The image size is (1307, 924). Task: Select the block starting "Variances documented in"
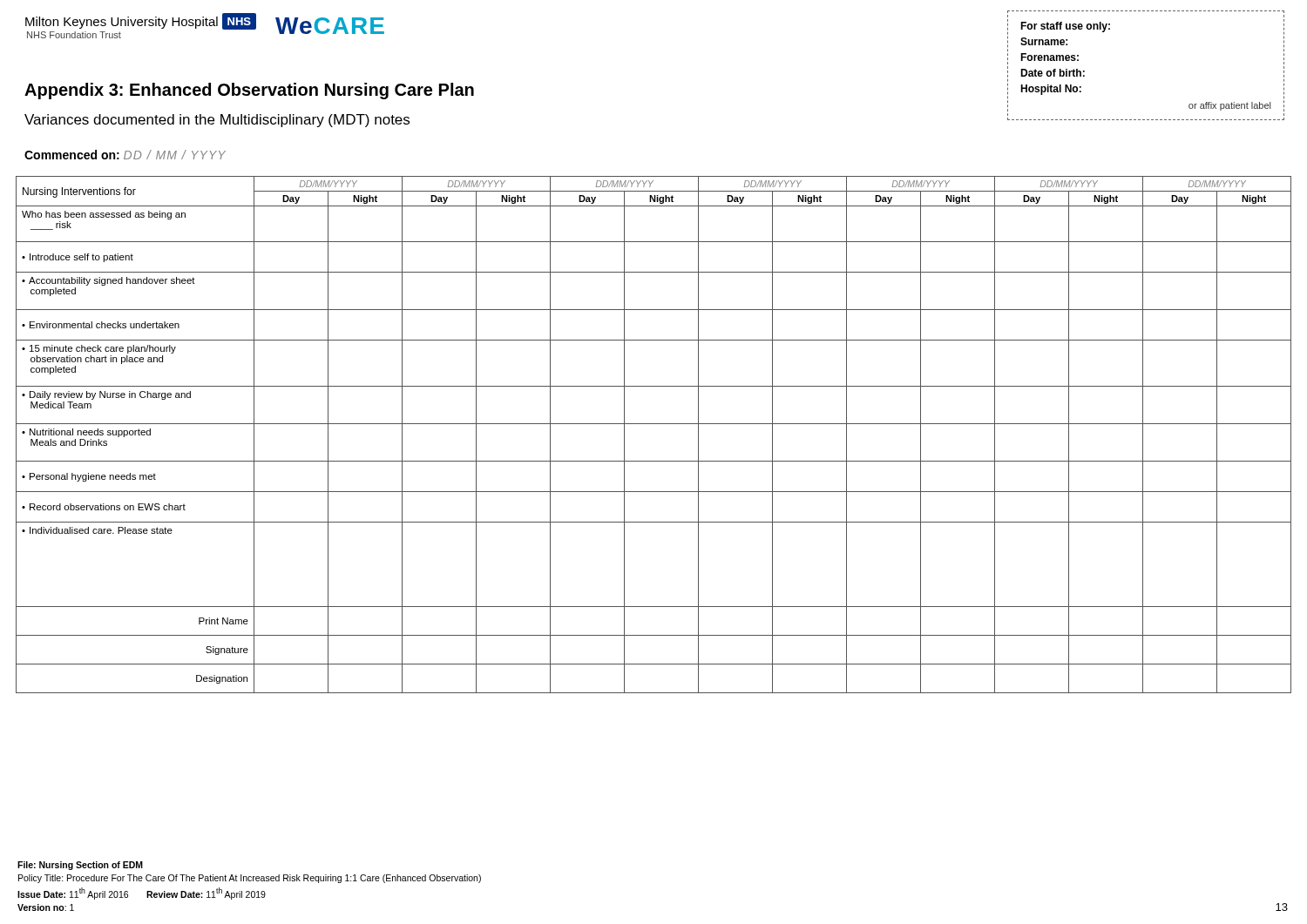pos(217,120)
